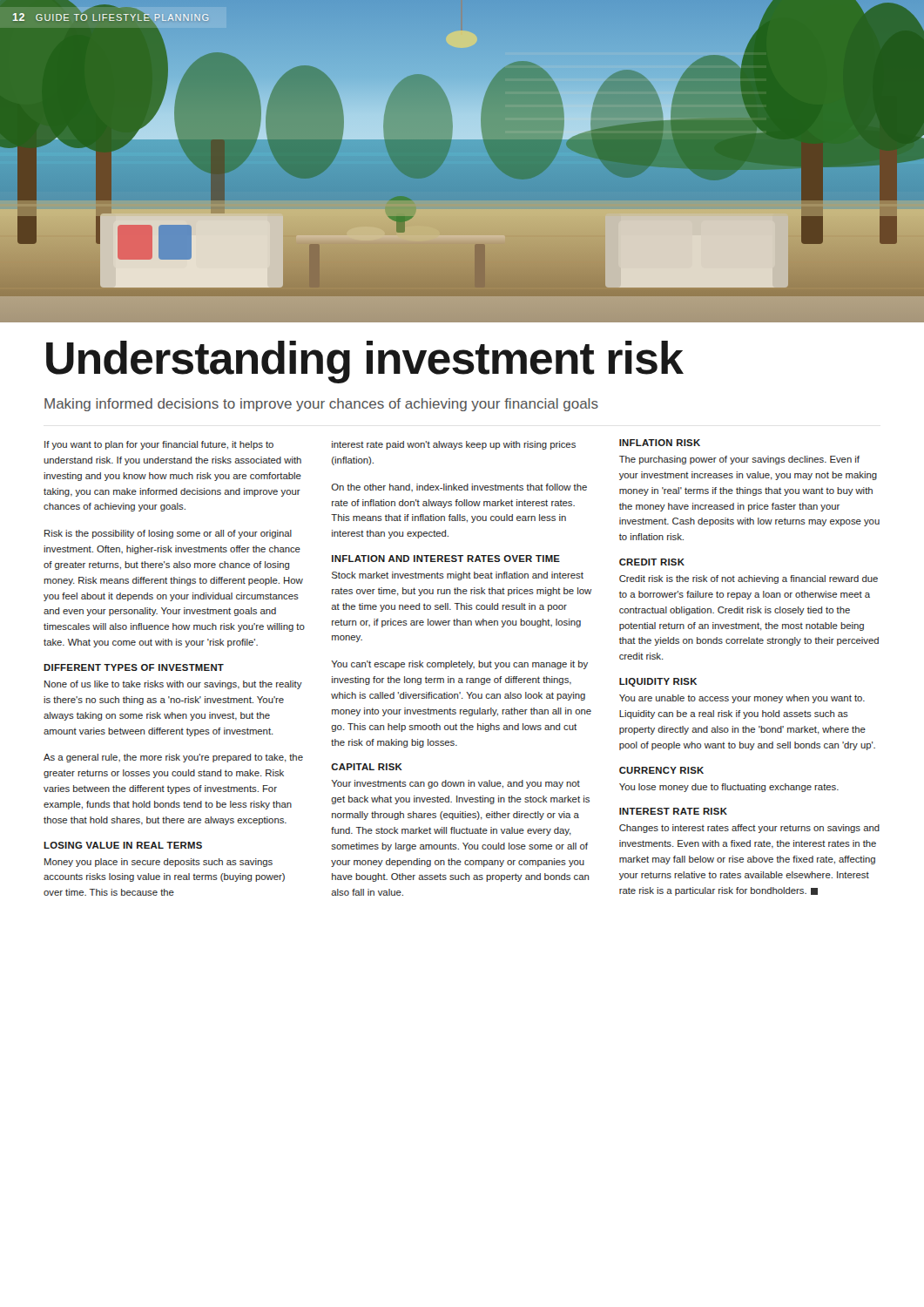The height and width of the screenshot is (1307, 924).
Task: Select the region starting "Understanding investment risk"
Action: [462, 359]
